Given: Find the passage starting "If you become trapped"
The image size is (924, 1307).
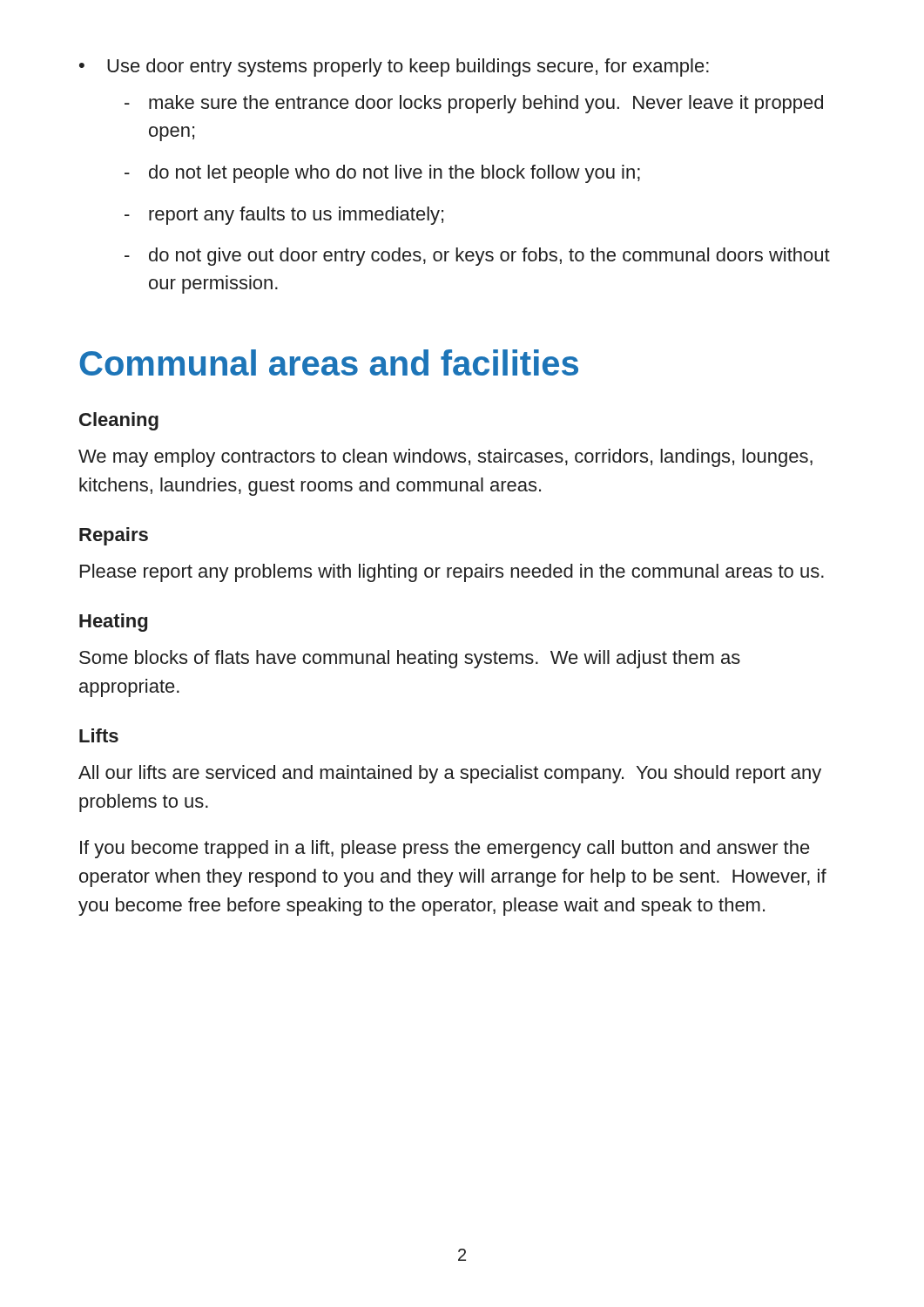Looking at the screenshot, I should pos(452,876).
